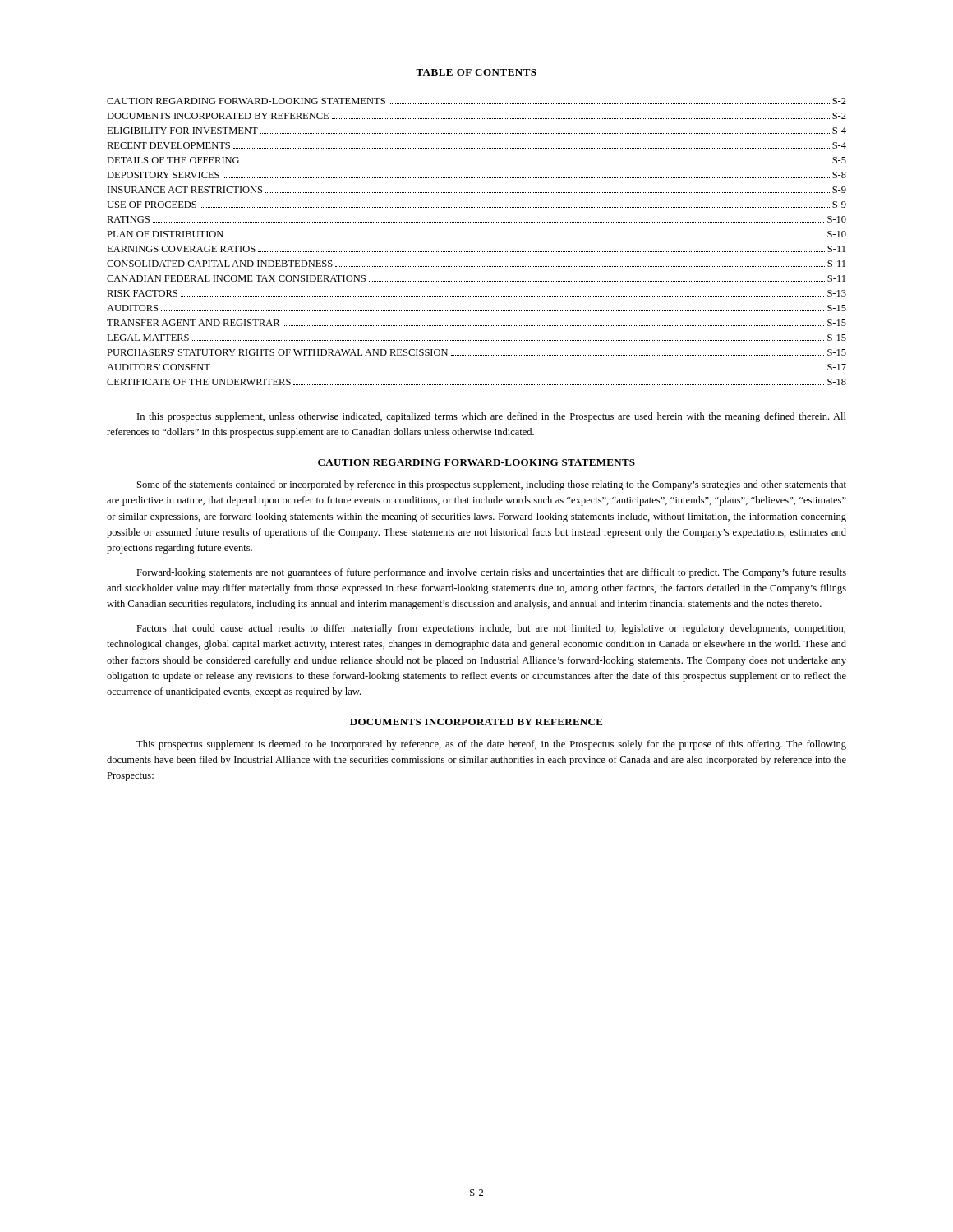
Task: Find the block on this page that starts "This prospectus supplement is deemed to be incorporated"
Action: pyautogui.click(x=476, y=760)
